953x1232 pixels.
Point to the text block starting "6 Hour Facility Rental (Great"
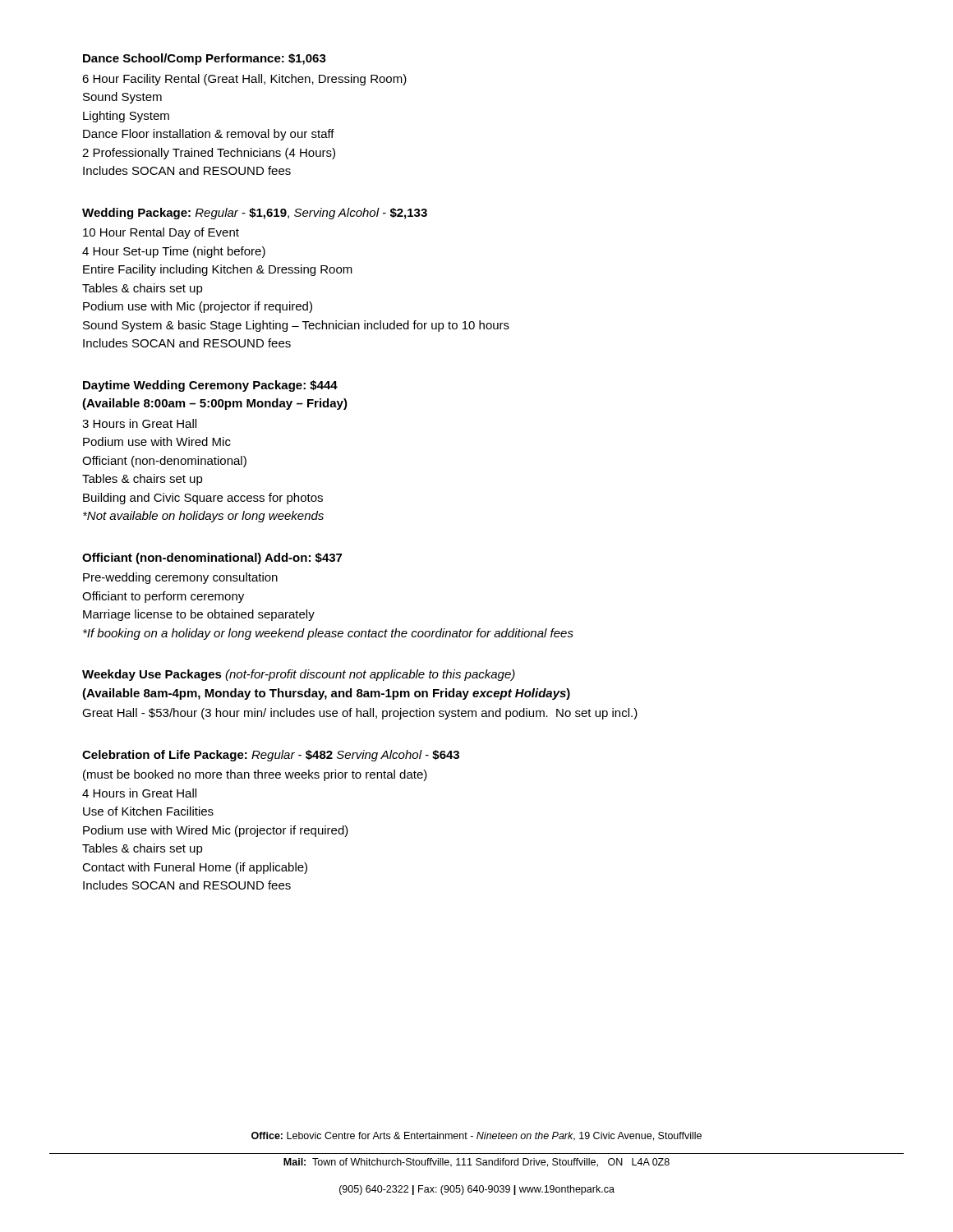coord(244,80)
